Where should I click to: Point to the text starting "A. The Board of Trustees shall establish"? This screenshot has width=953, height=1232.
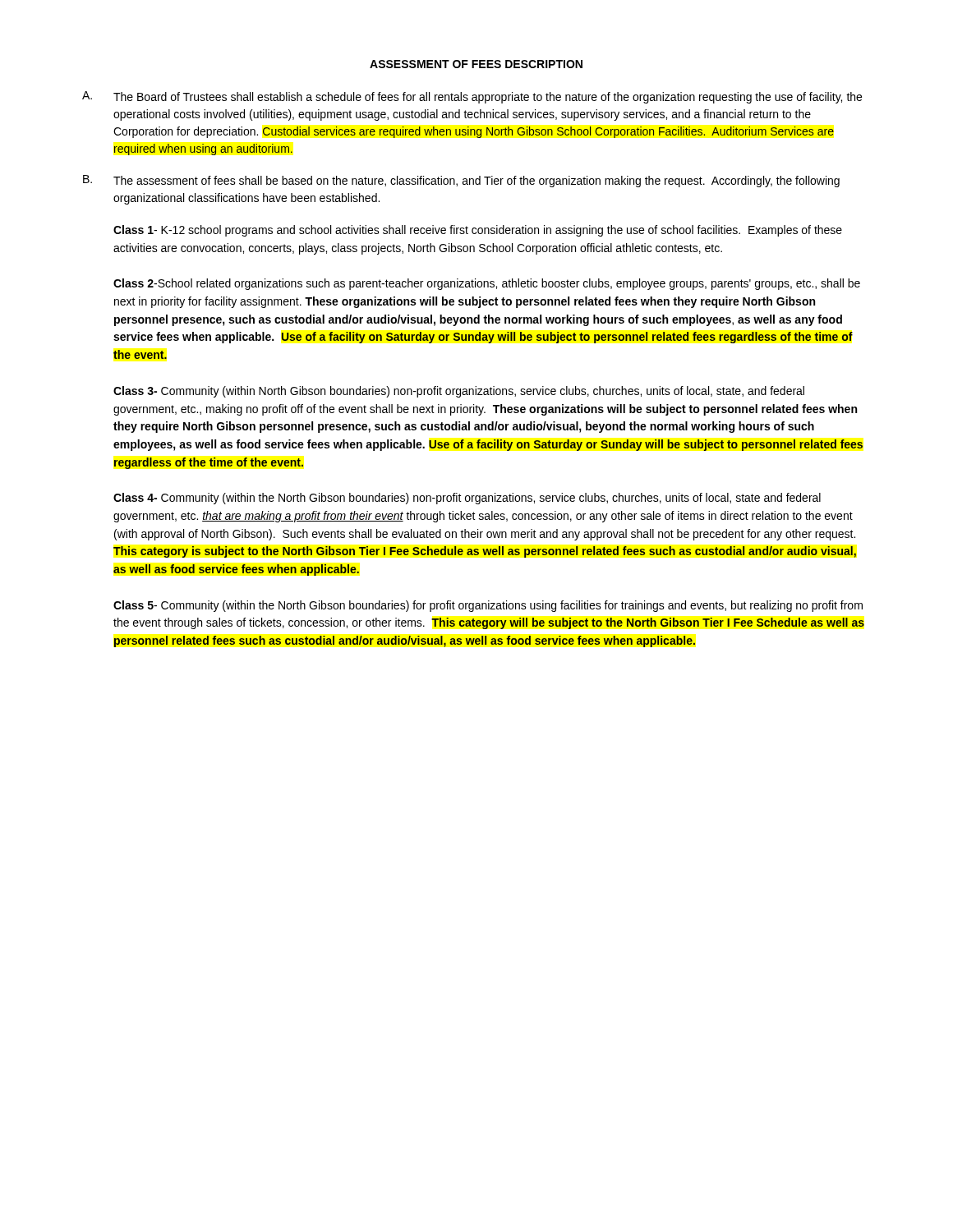pyautogui.click(x=476, y=123)
